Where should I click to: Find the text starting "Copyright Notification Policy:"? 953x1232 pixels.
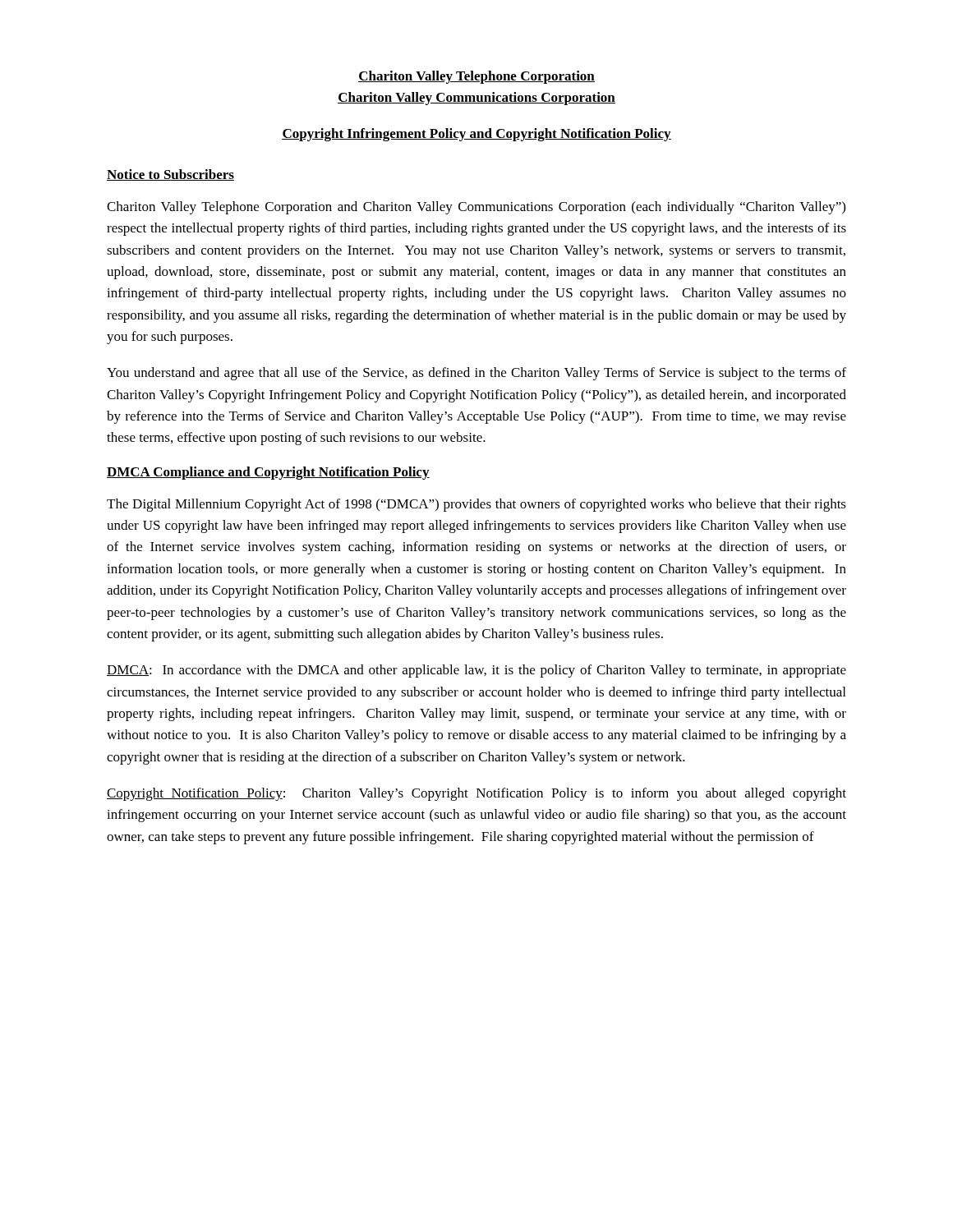click(x=476, y=815)
